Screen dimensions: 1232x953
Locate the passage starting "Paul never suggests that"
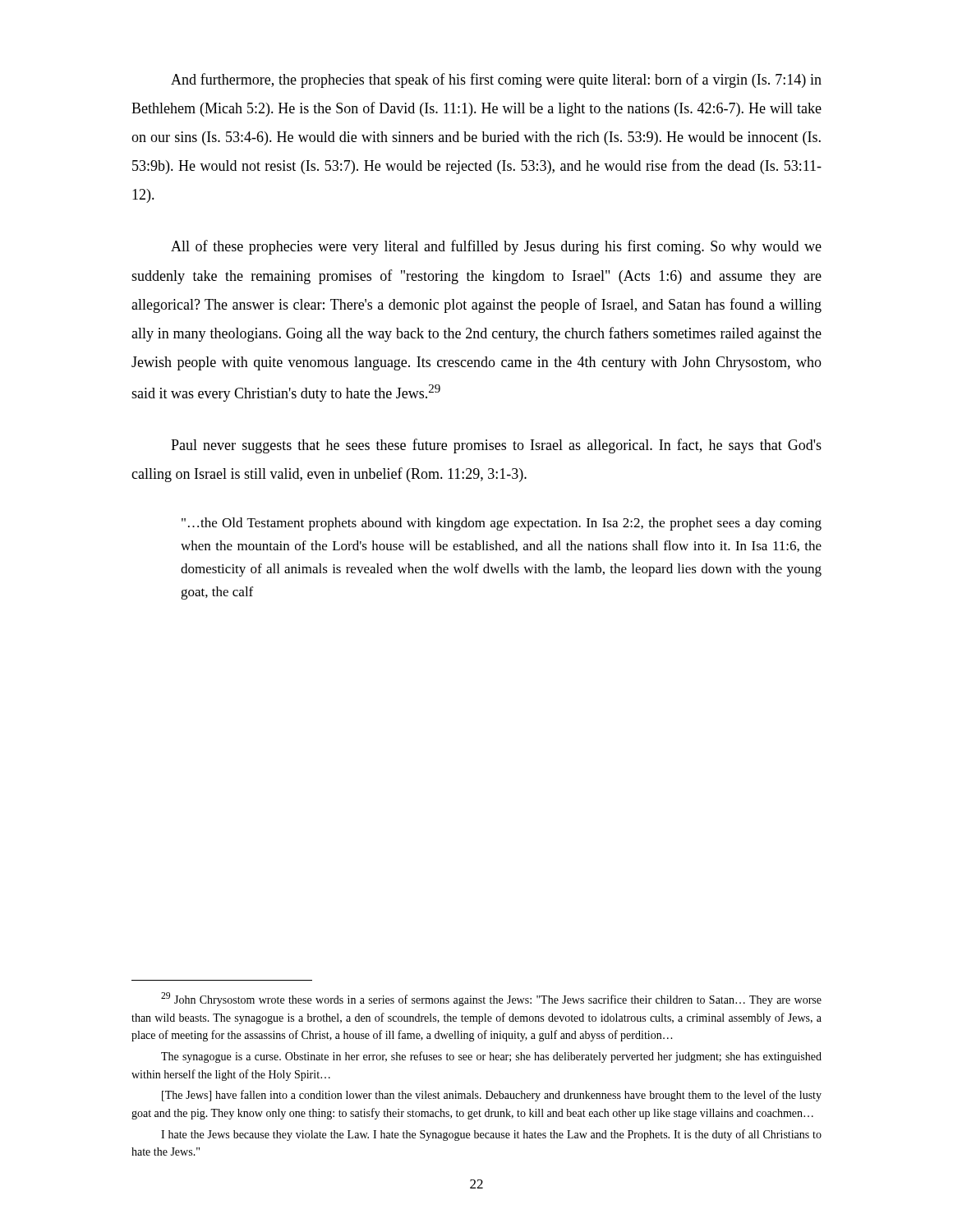tap(476, 460)
